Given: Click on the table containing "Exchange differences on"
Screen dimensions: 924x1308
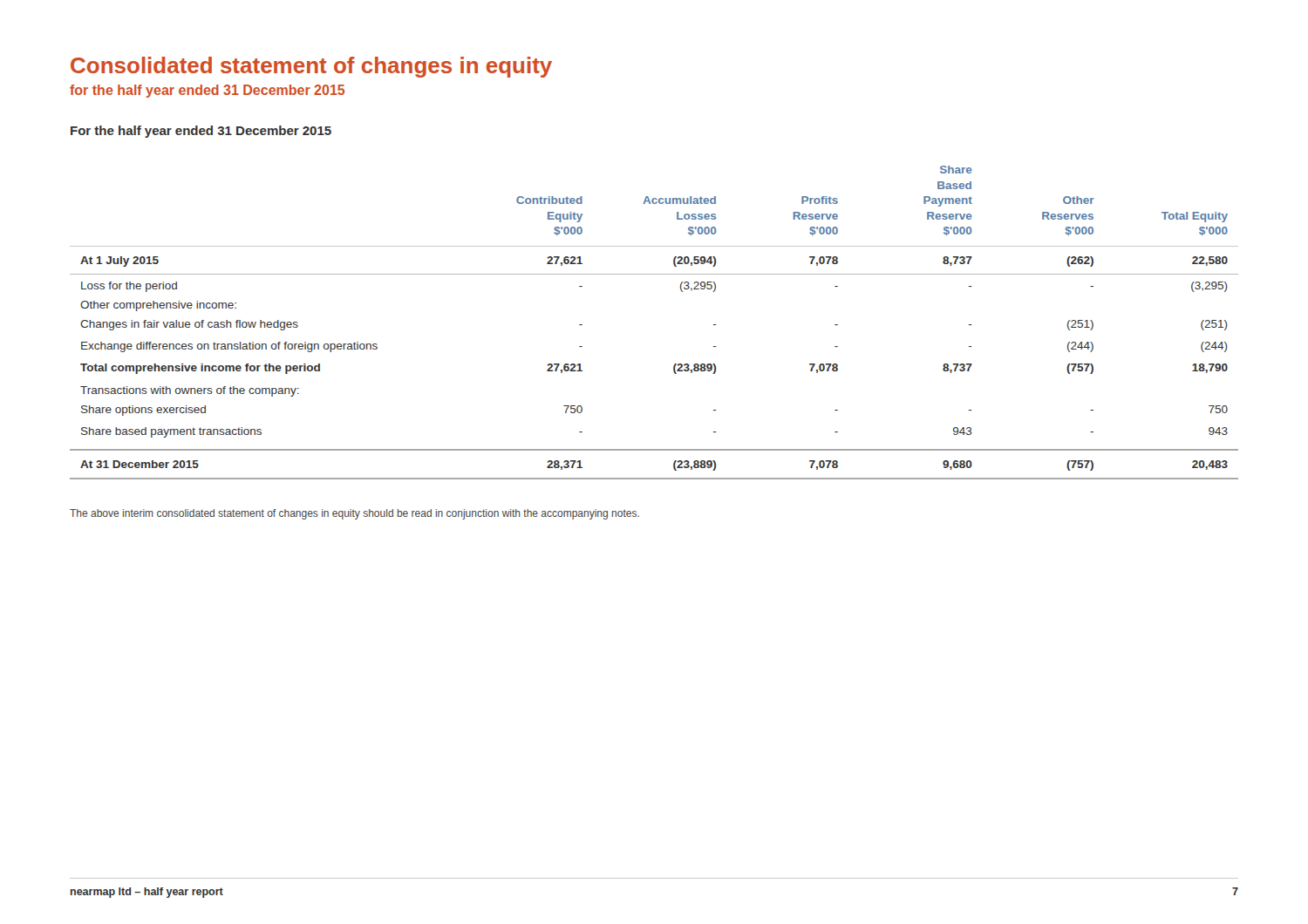Looking at the screenshot, I should (654, 318).
